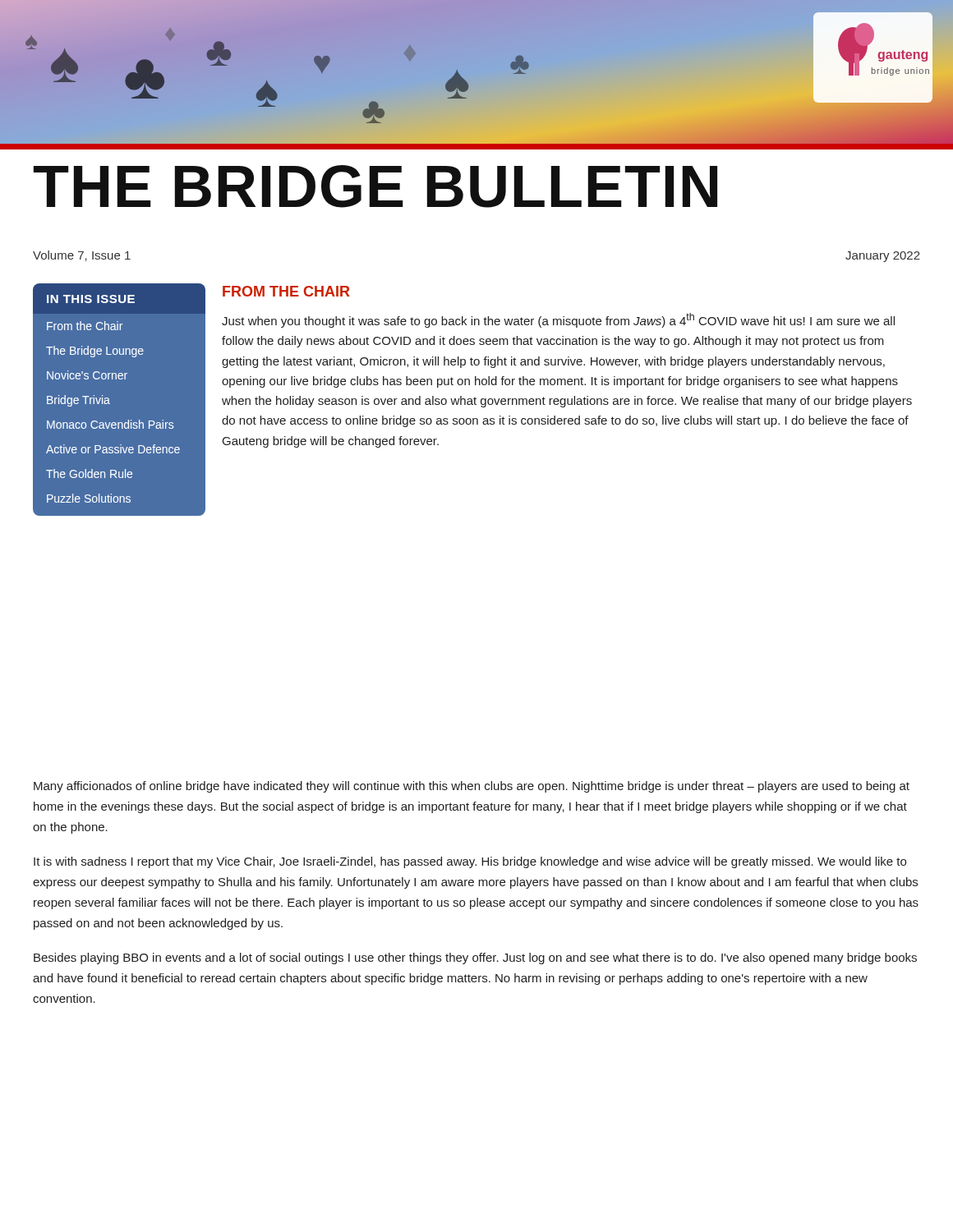
Task: Click on the passage starting "Puzzle Solutions"
Action: pos(89,499)
